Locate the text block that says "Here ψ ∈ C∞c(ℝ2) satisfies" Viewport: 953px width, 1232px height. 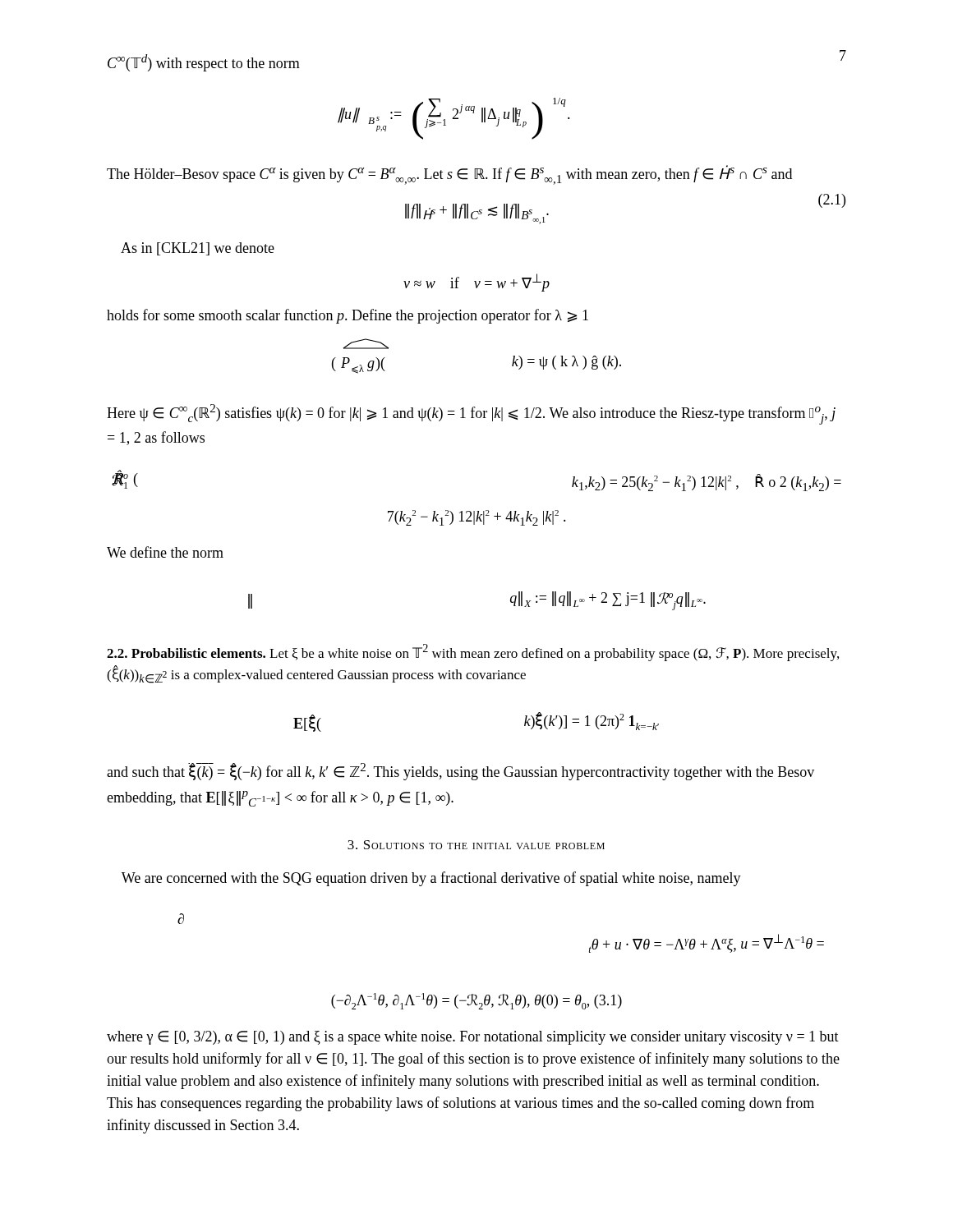(x=471, y=424)
